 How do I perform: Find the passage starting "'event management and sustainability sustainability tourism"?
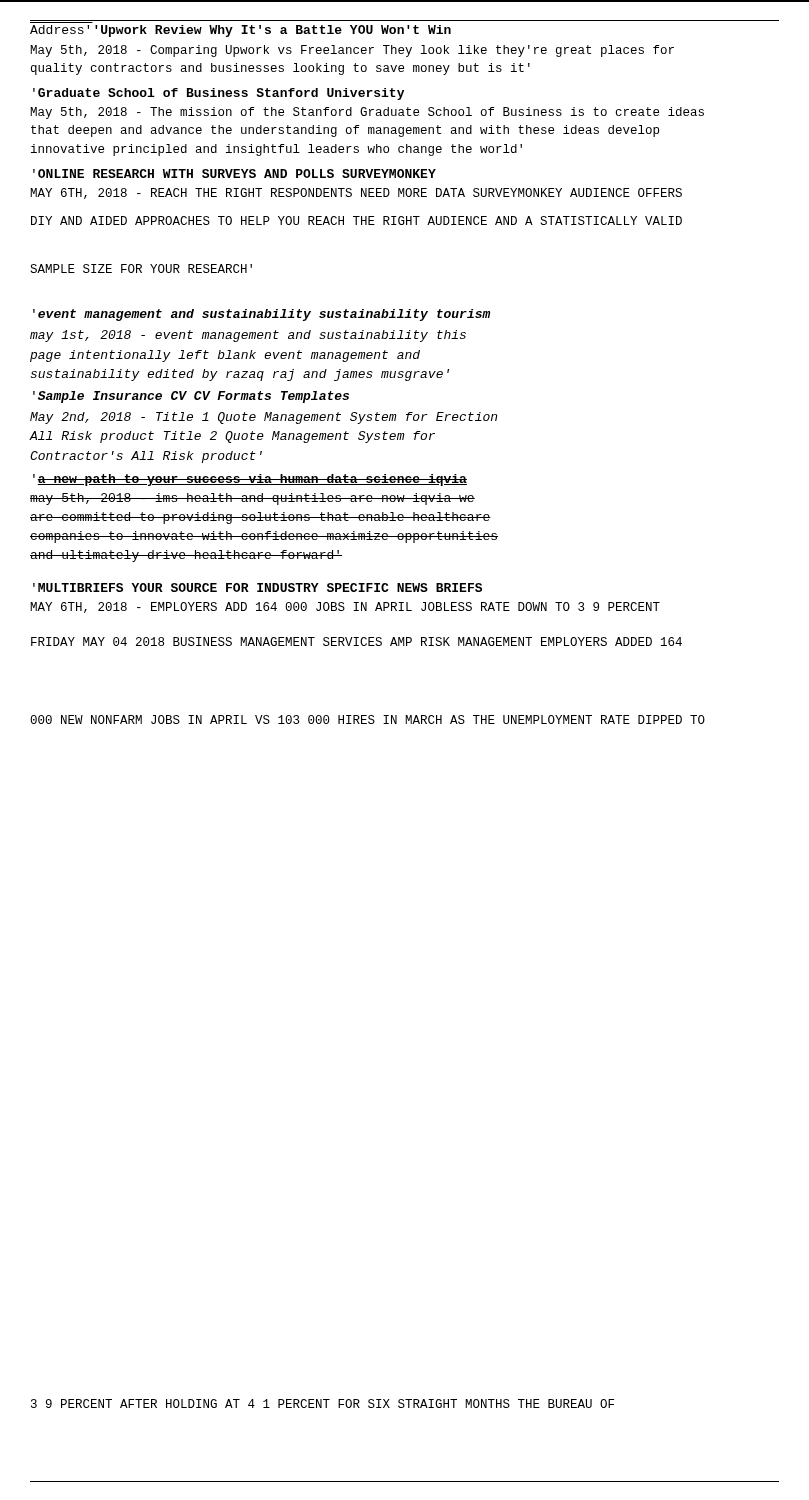click(x=260, y=315)
